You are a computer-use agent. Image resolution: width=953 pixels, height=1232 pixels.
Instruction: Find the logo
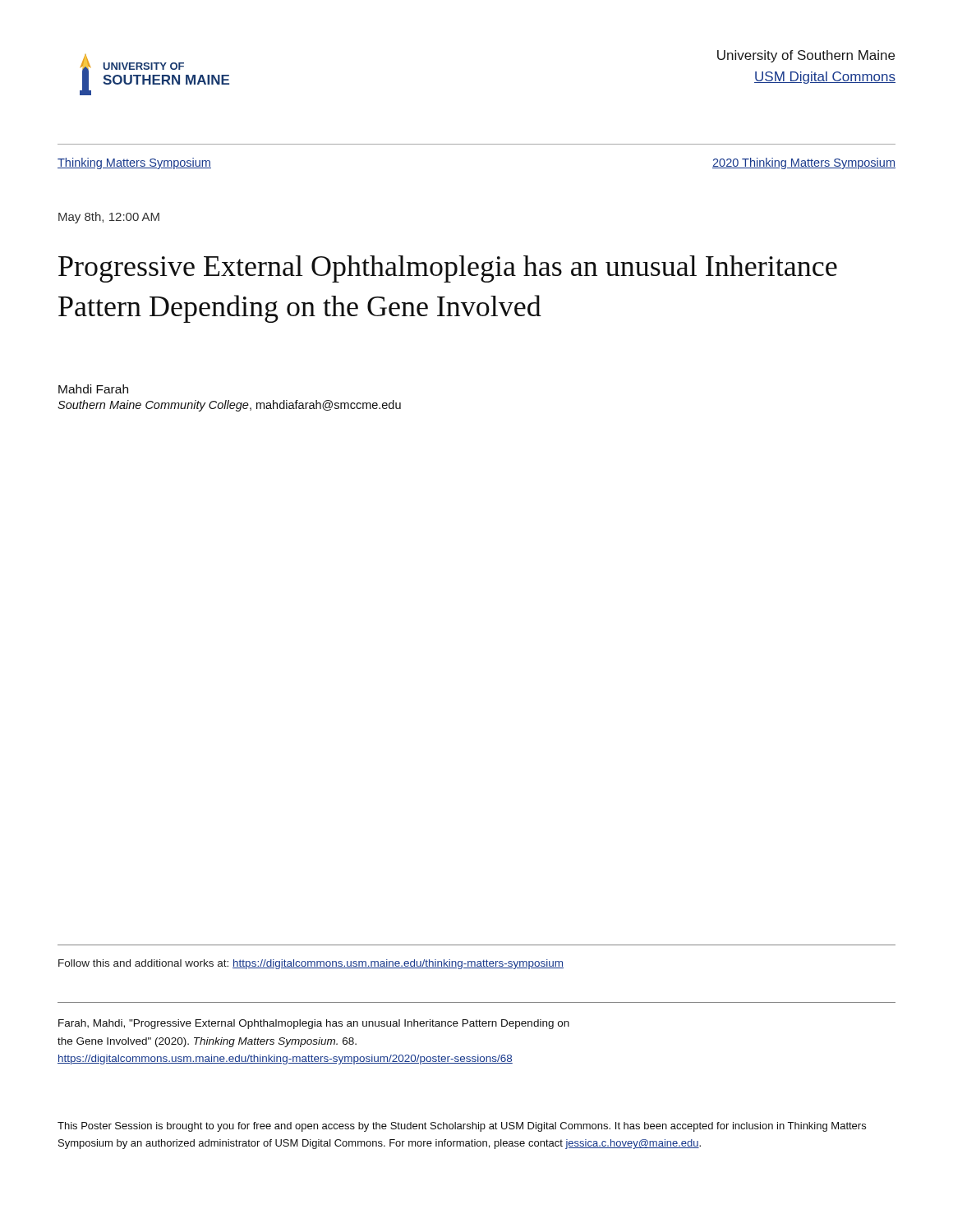[x=164, y=74]
